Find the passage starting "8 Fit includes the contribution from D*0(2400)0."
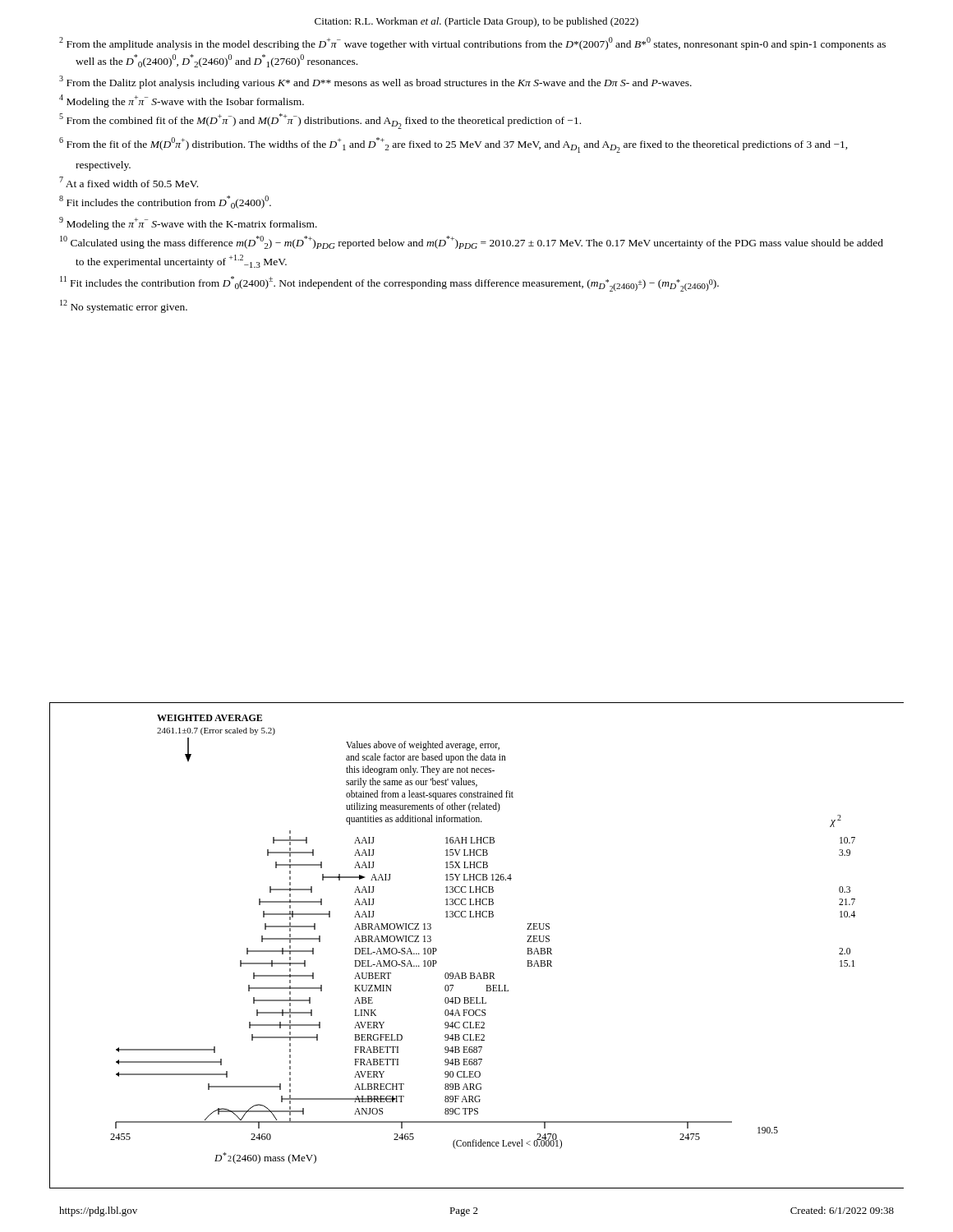953x1232 pixels. [x=165, y=202]
